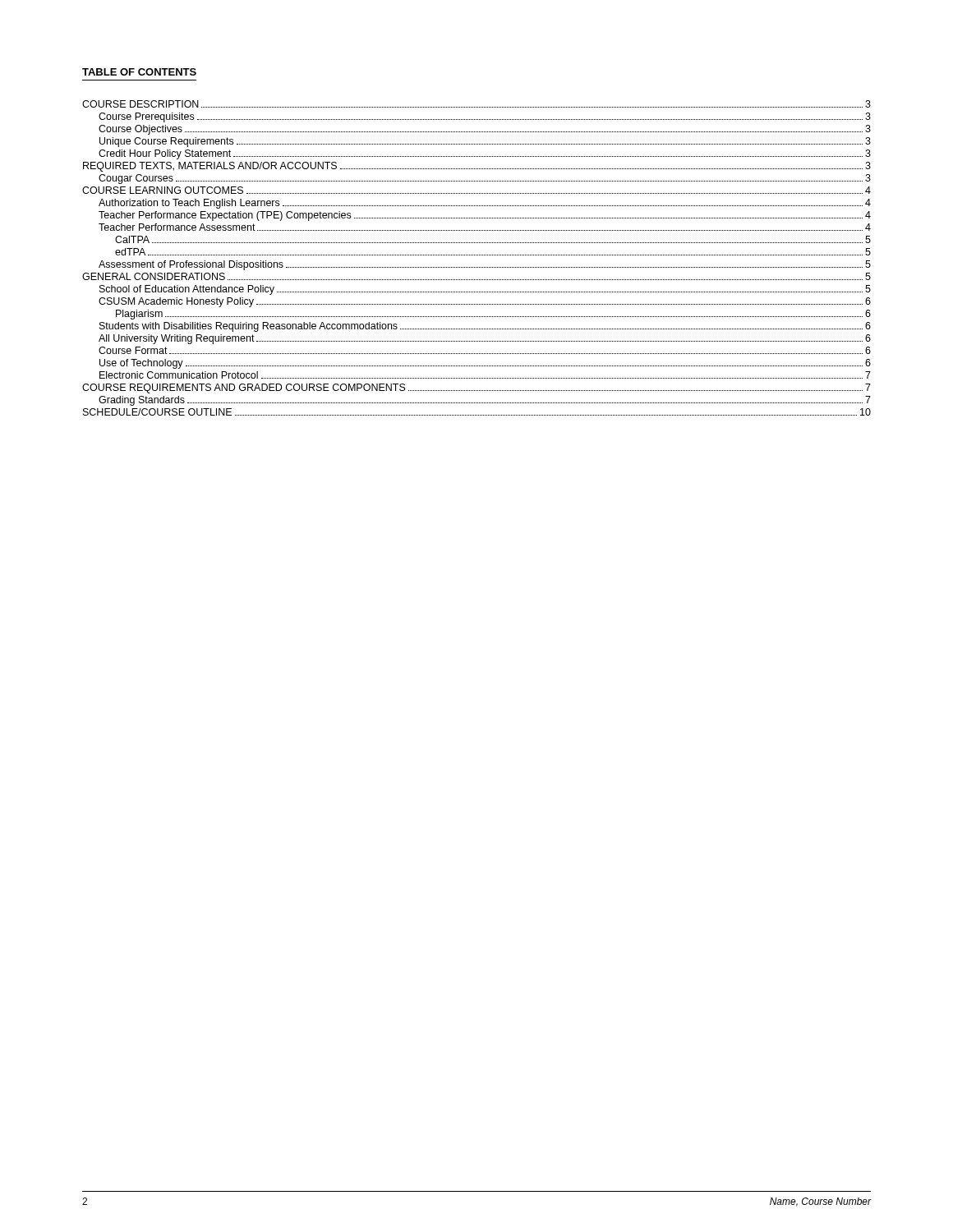Navigate to the text starting "REQUIRED TEXTS, MATERIALS AND/OR ACCOUNTS 3"

click(476, 166)
